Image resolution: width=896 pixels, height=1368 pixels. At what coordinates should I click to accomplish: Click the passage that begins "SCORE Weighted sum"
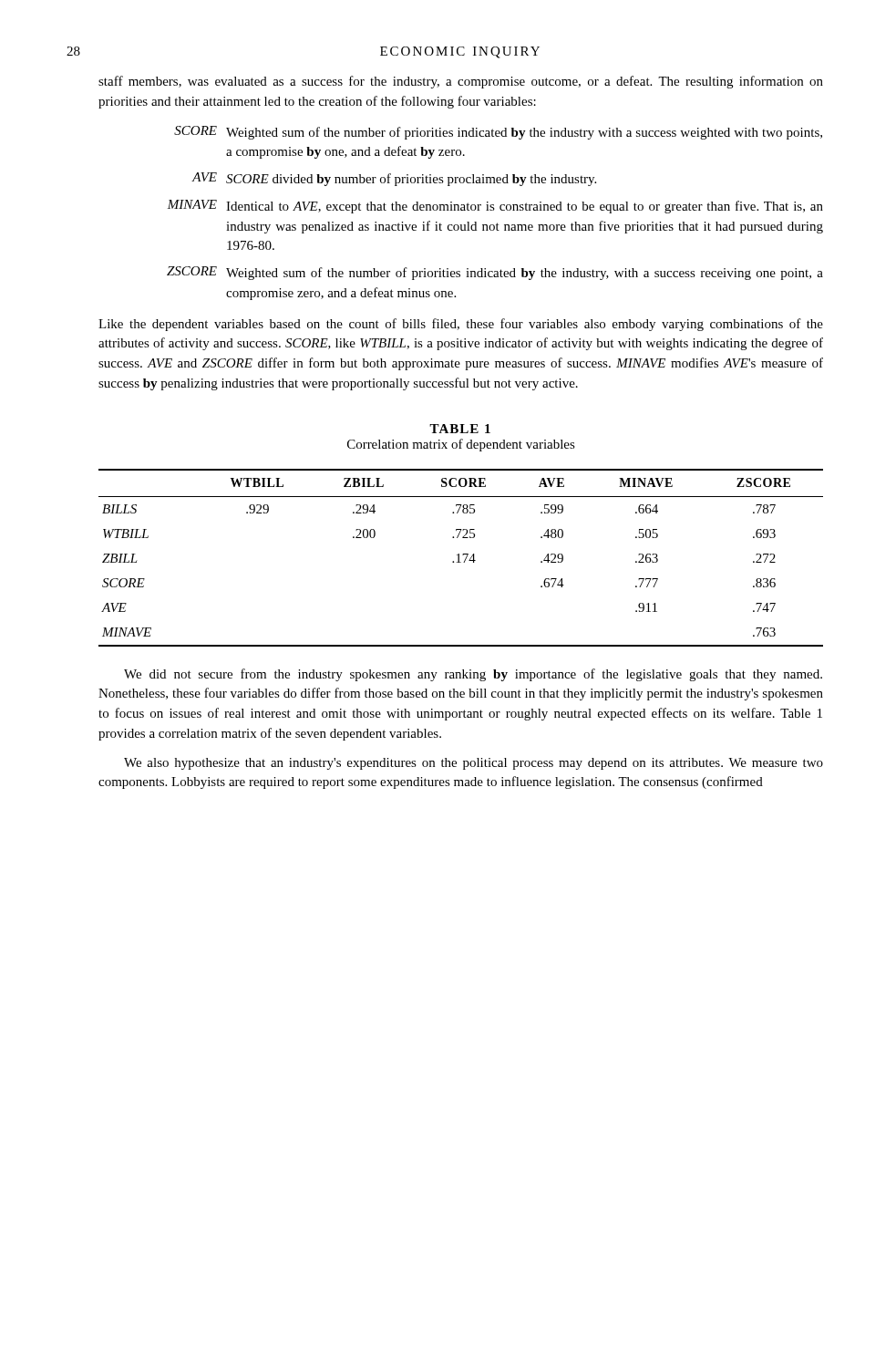[x=479, y=143]
